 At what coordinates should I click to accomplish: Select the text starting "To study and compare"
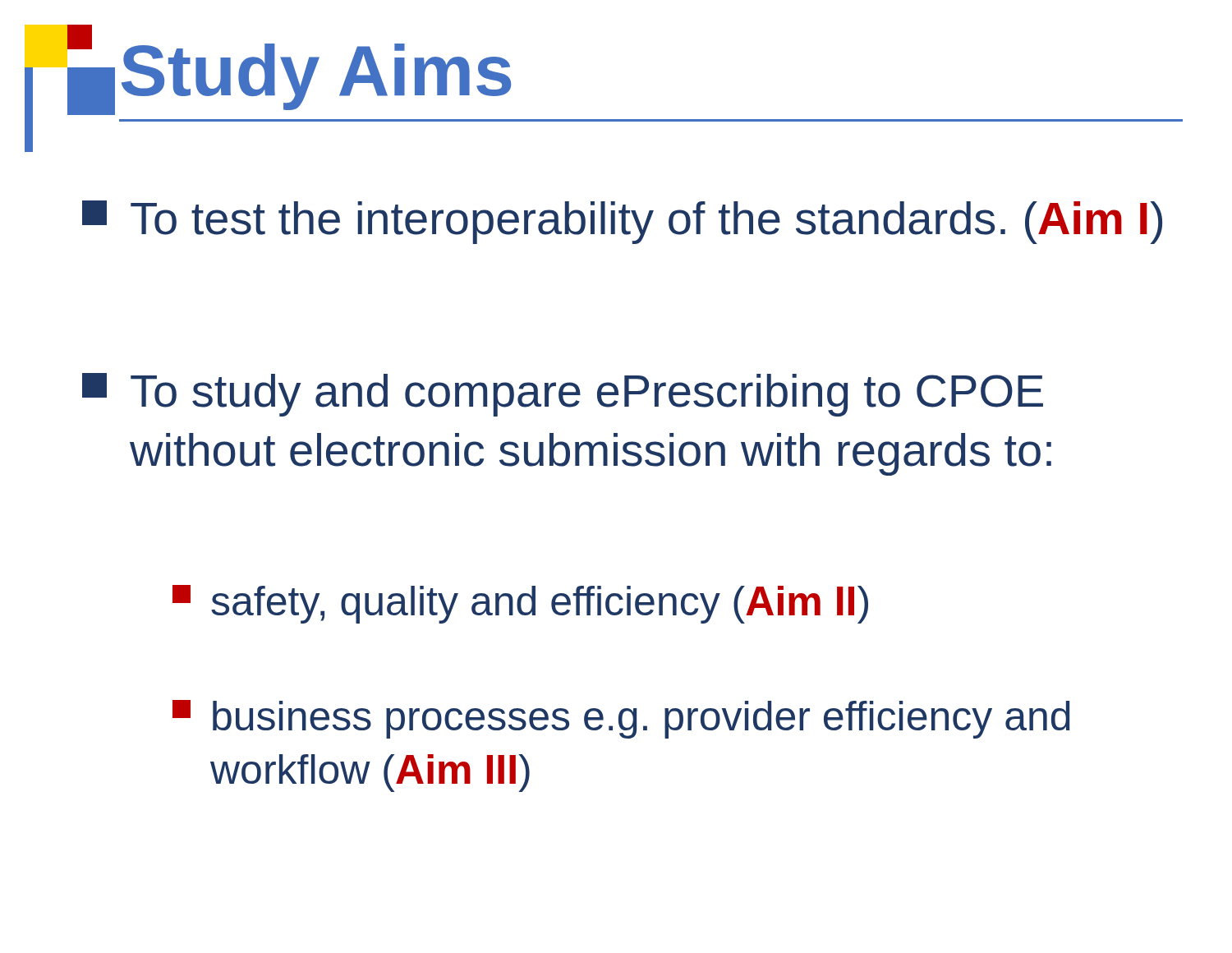[632, 420]
